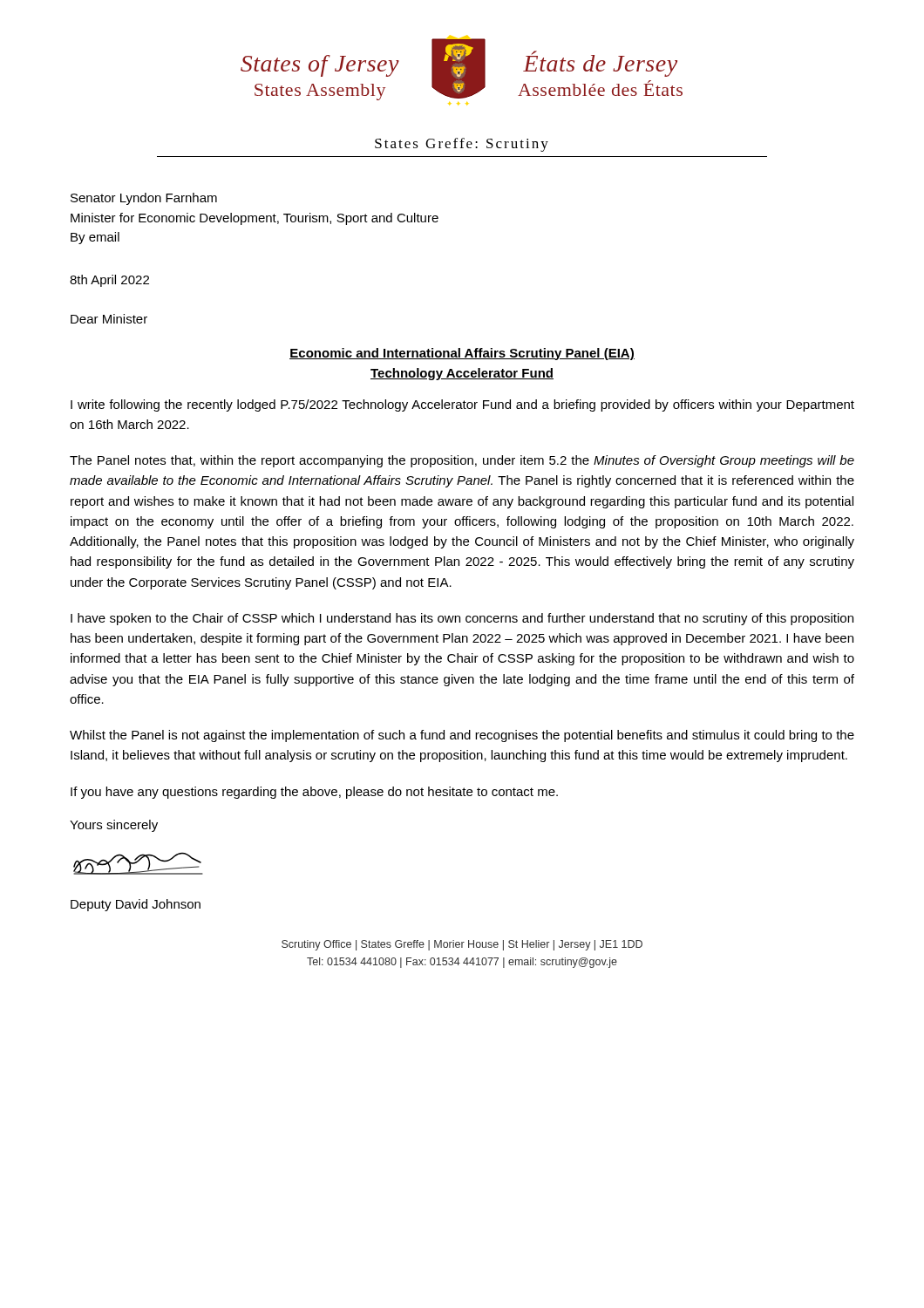This screenshot has height=1308, width=924.
Task: Locate the section header that says "Economic and International Affairs"
Action: pos(462,352)
